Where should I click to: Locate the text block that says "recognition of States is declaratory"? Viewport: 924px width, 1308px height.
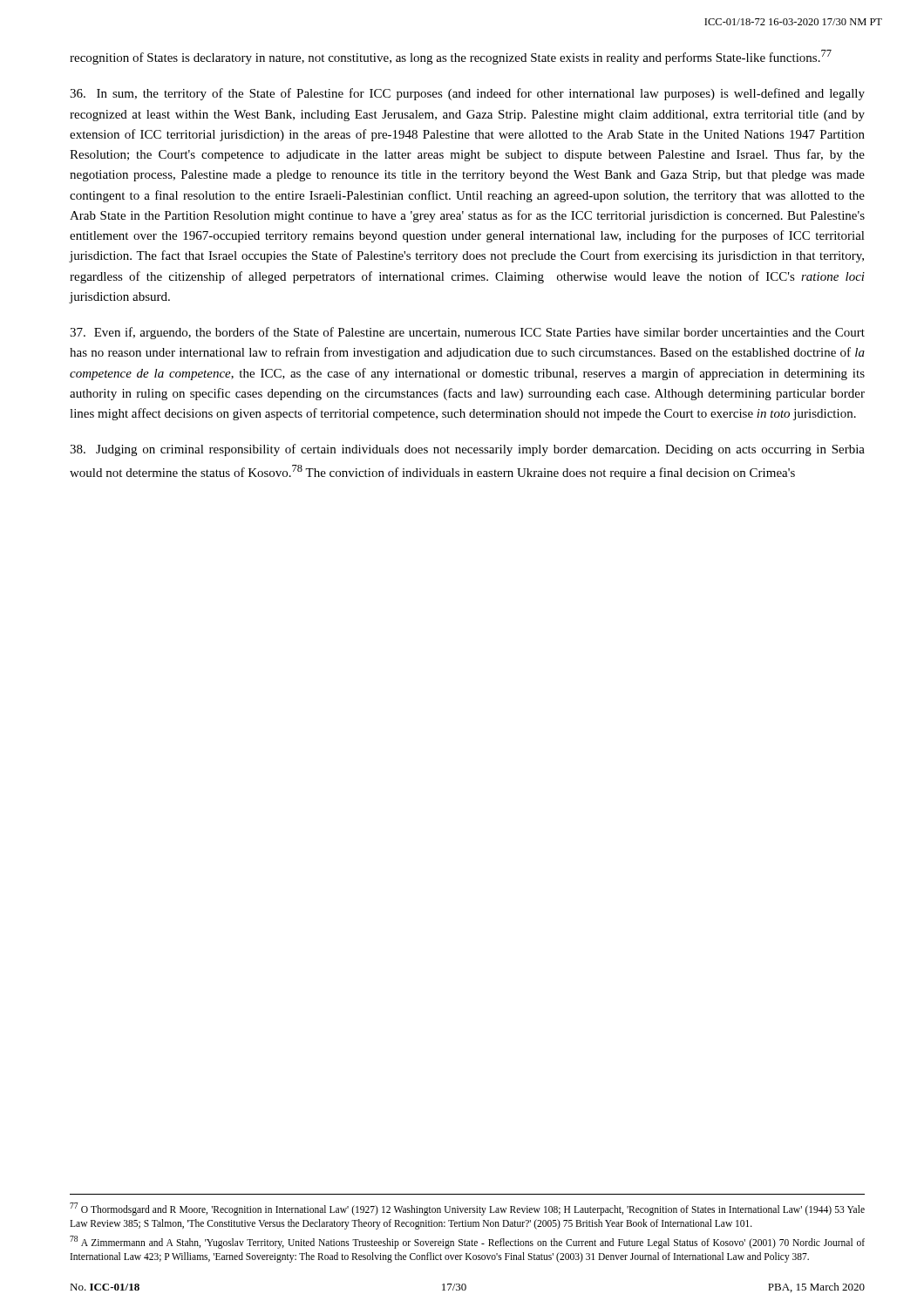tap(451, 56)
